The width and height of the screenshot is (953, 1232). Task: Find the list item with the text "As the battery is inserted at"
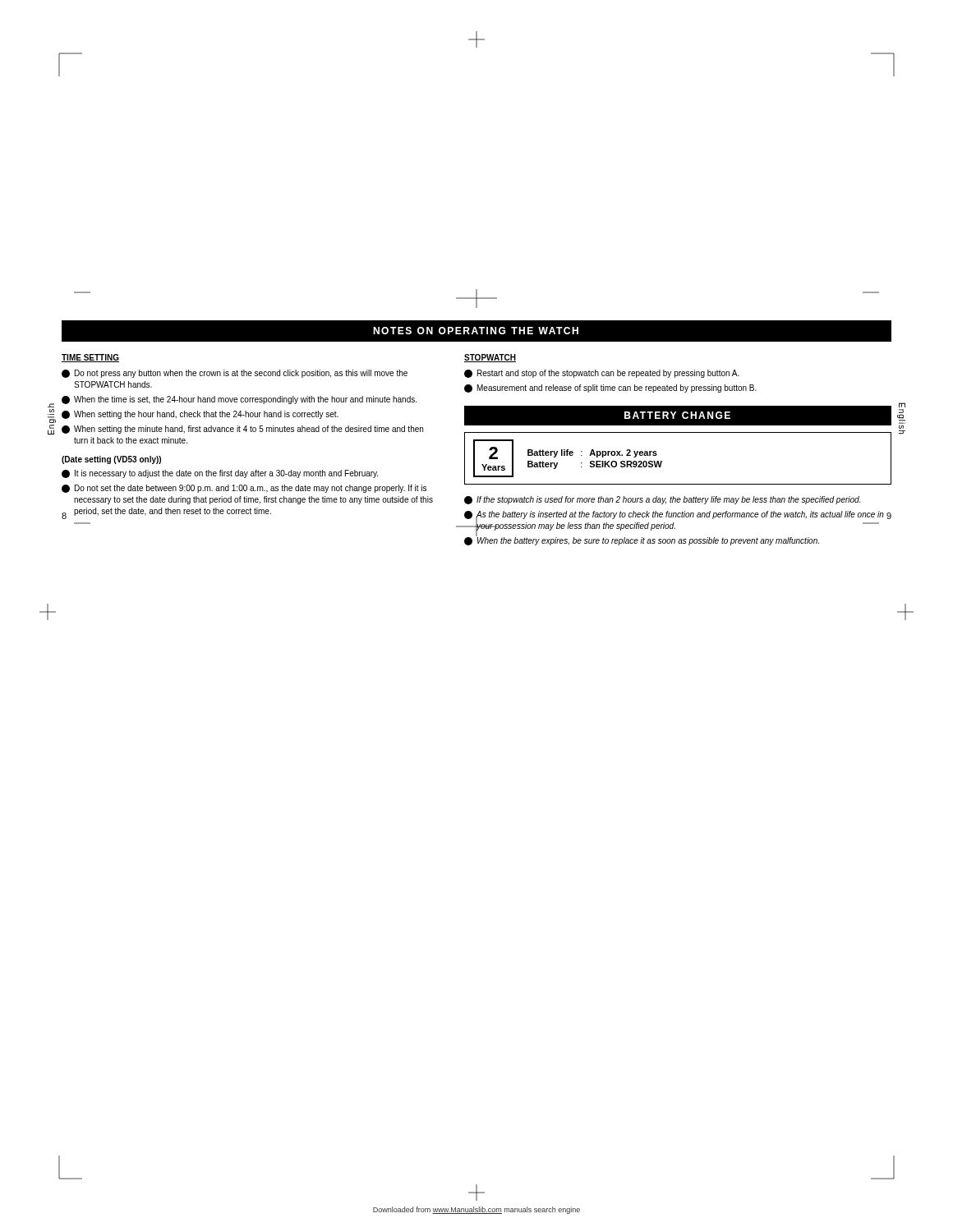[678, 521]
